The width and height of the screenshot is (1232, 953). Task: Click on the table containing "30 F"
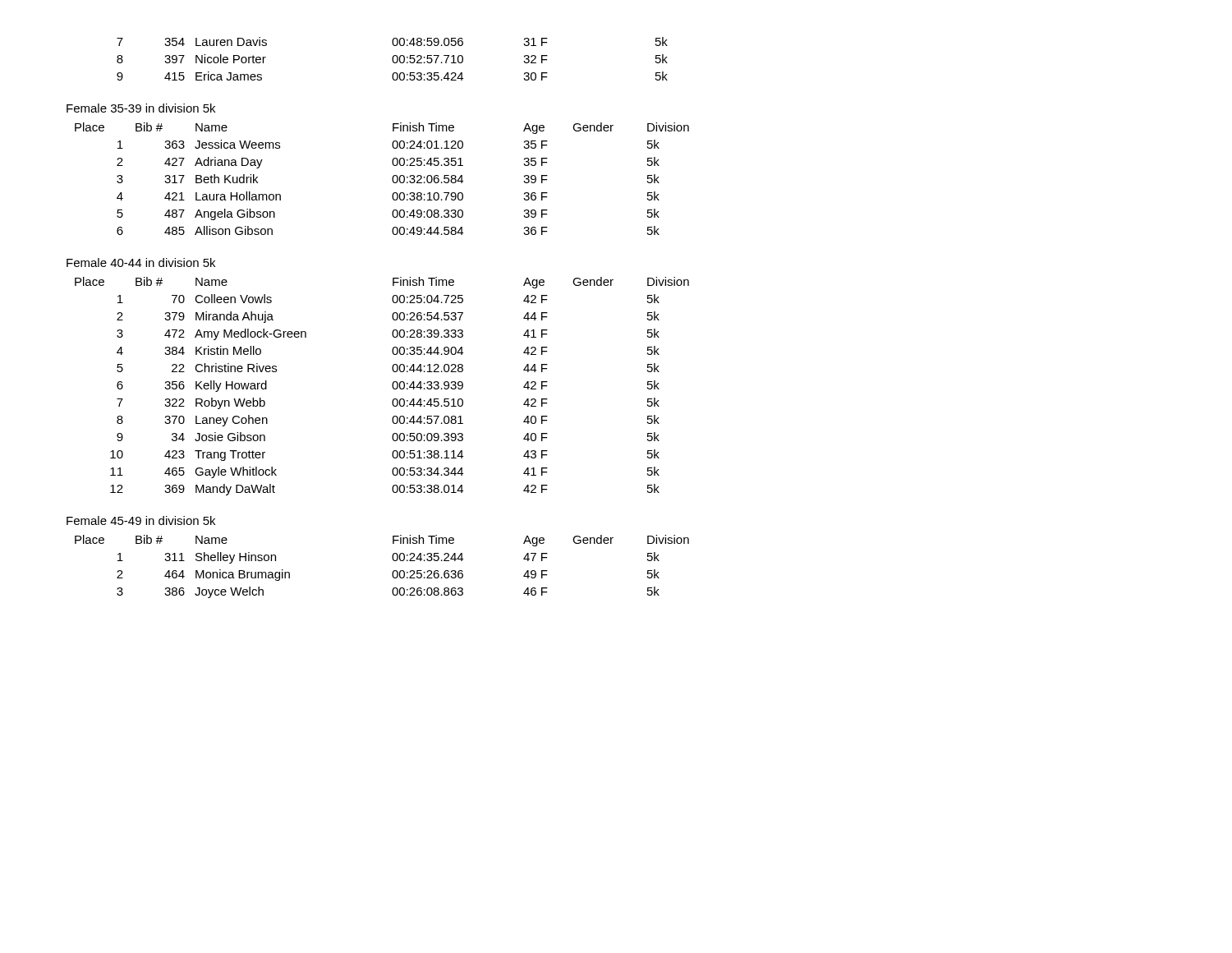pyautogui.click(x=616, y=59)
